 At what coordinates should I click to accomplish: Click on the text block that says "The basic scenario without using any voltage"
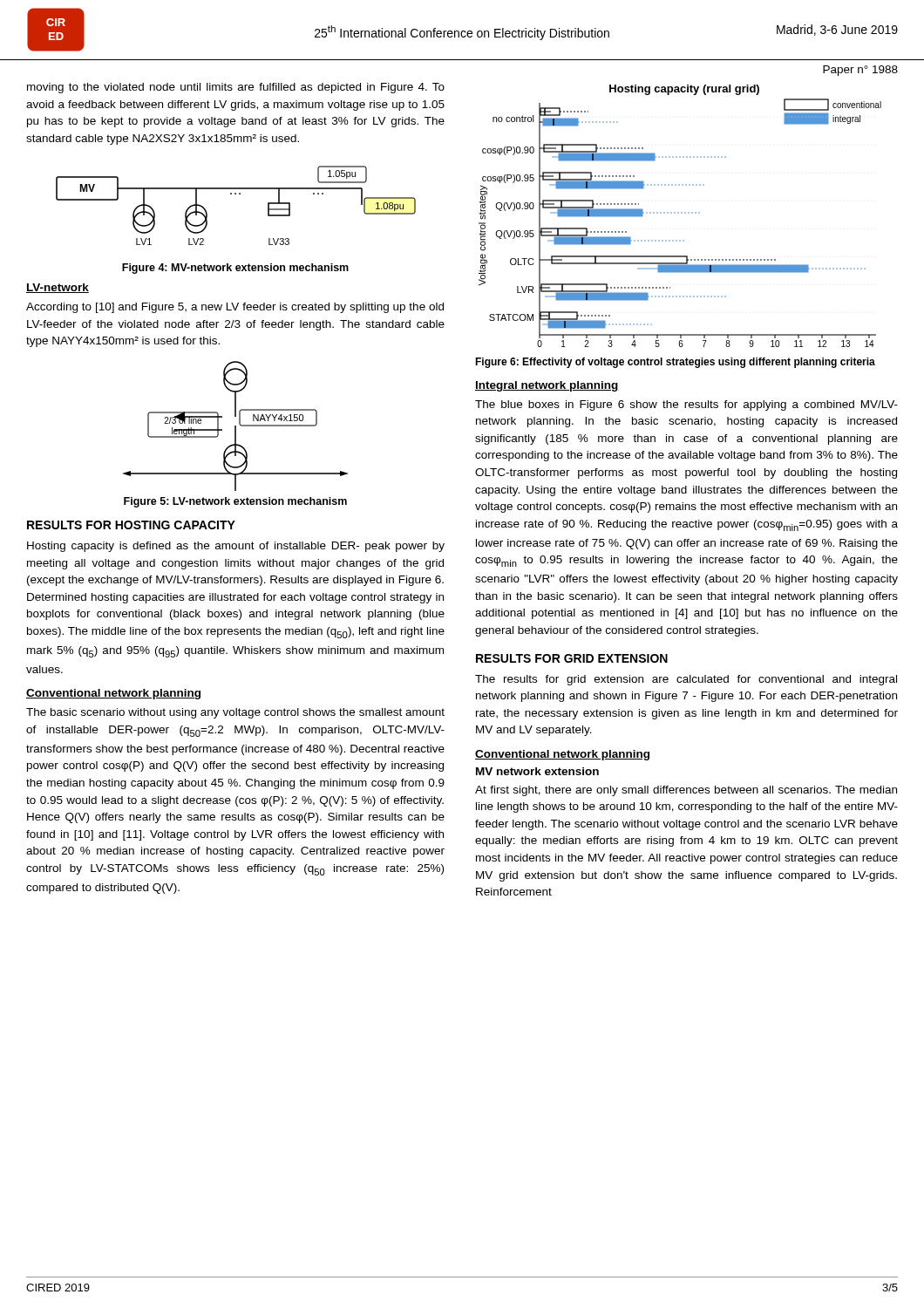(235, 800)
